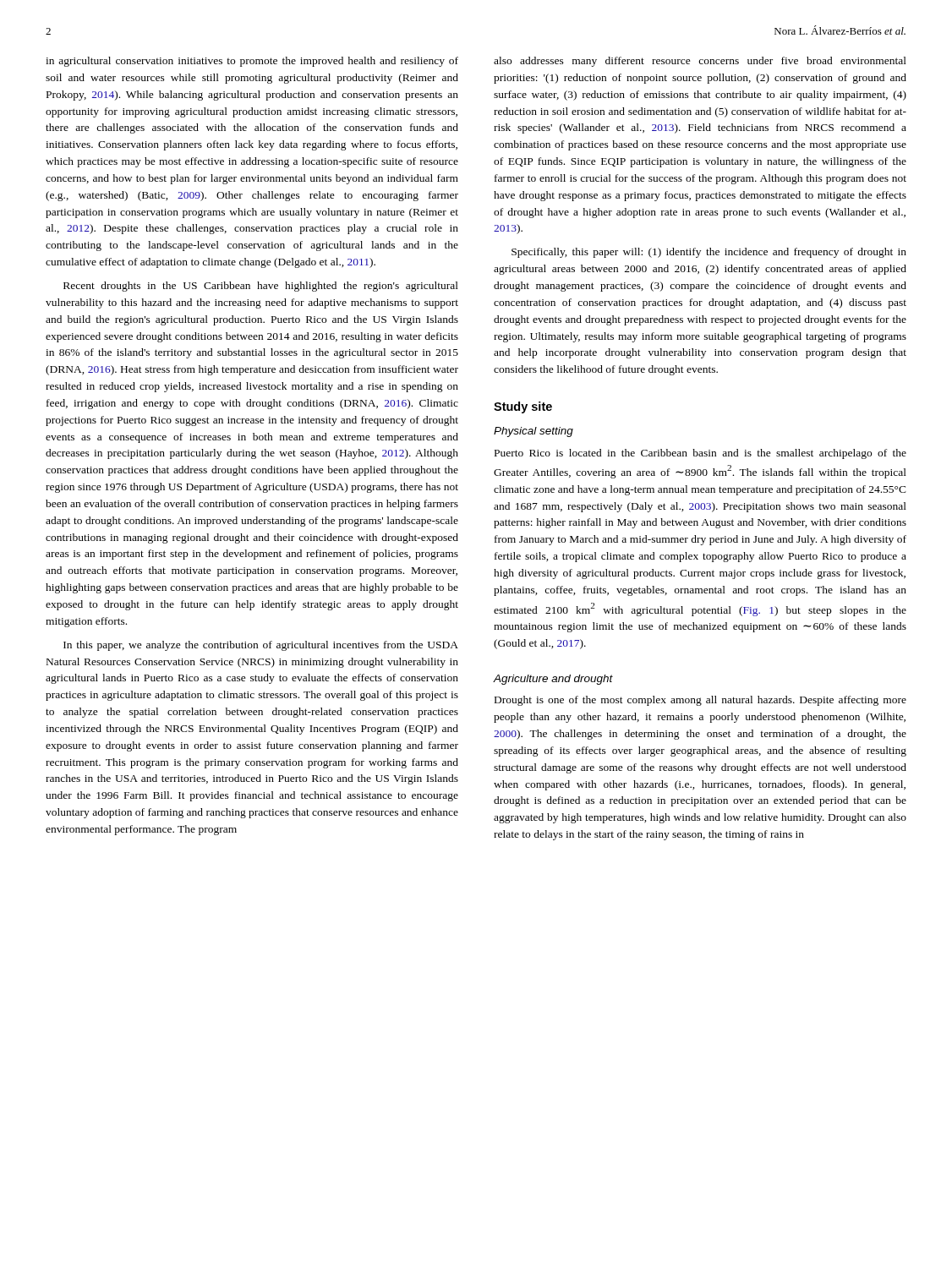Screen dimensions: 1268x952
Task: Point to "Agriculture and drought"
Action: [x=553, y=678]
